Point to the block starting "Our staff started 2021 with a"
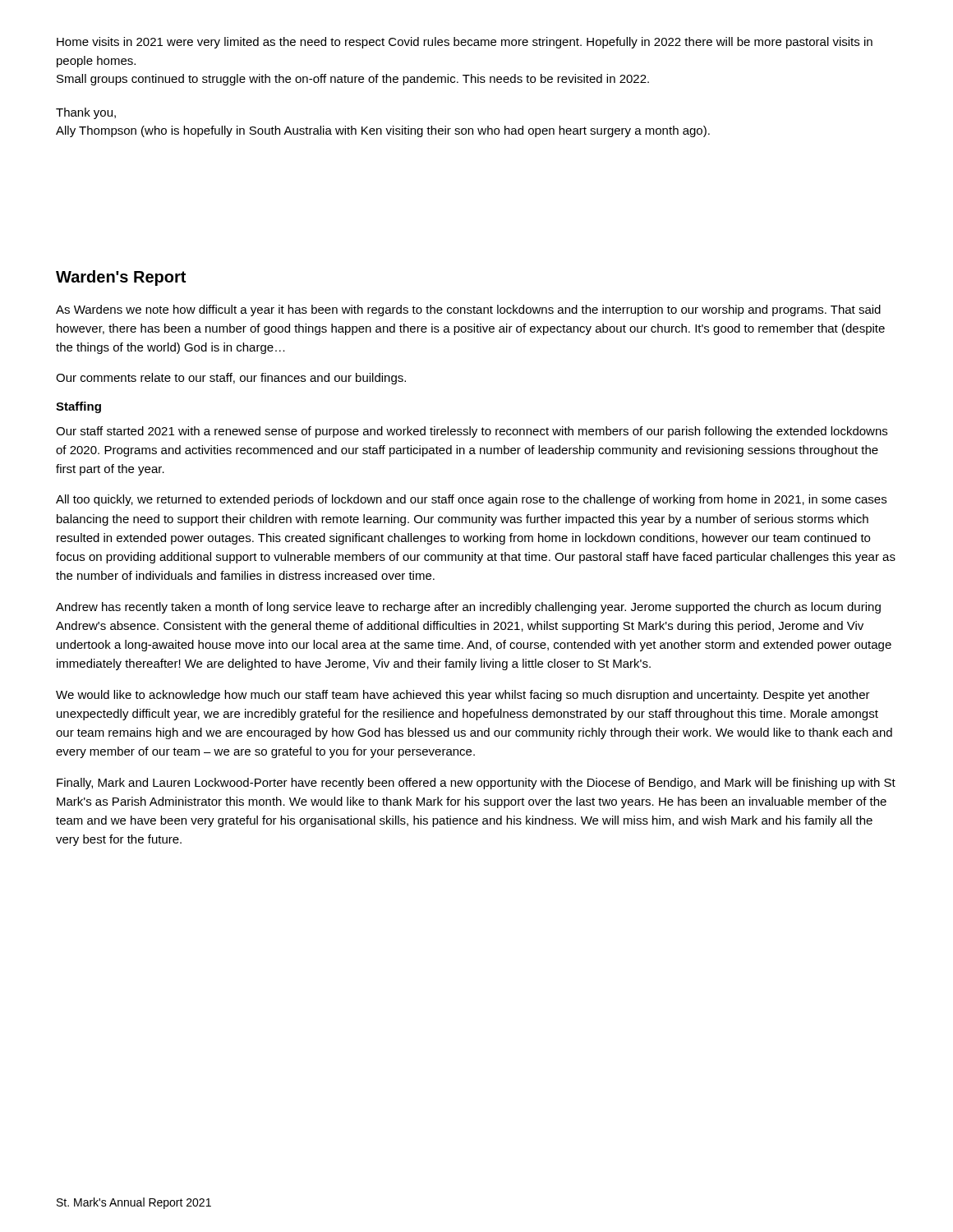Viewport: 953px width, 1232px height. [x=472, y=449]
